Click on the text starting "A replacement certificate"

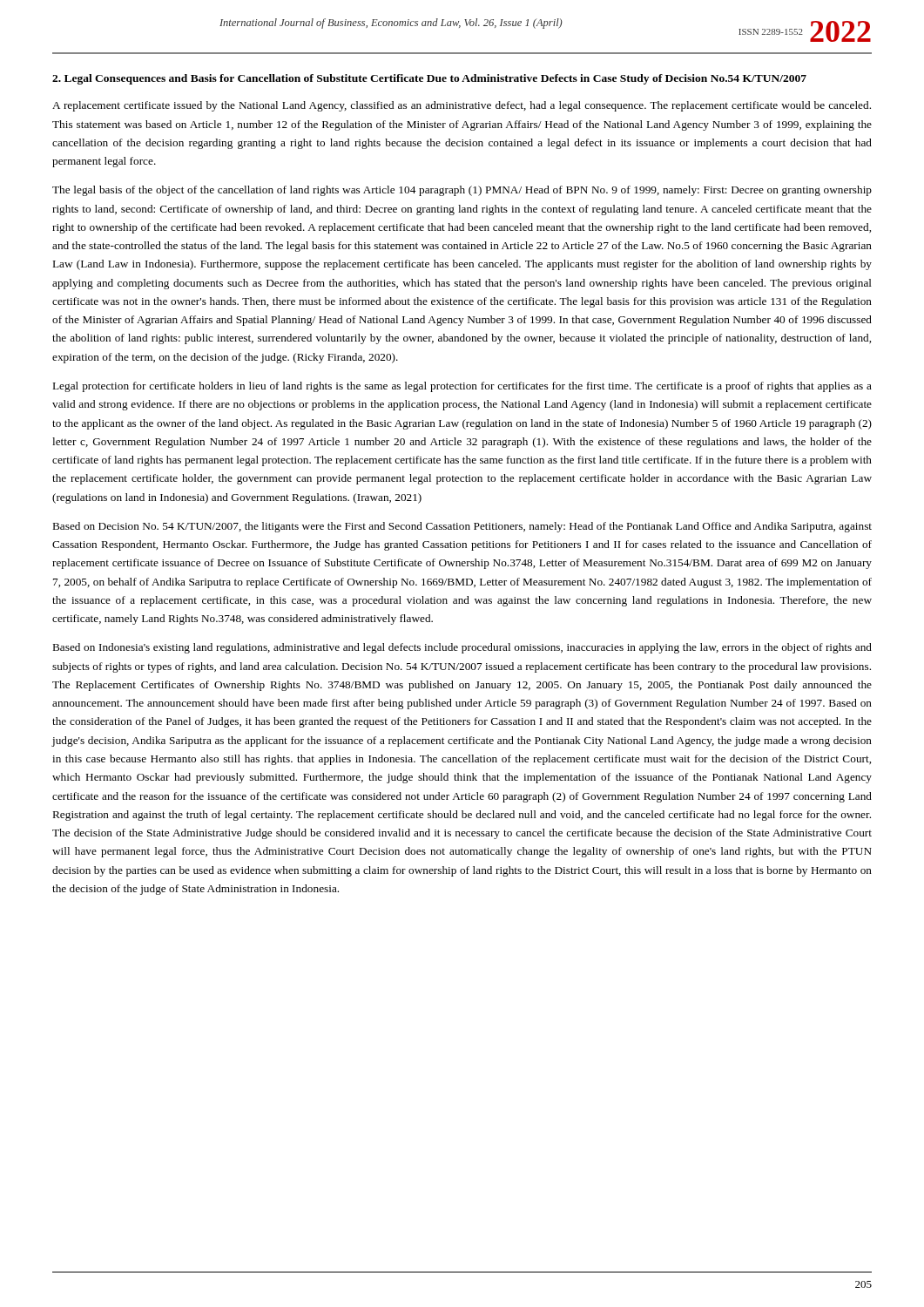[x=462, y=133]
